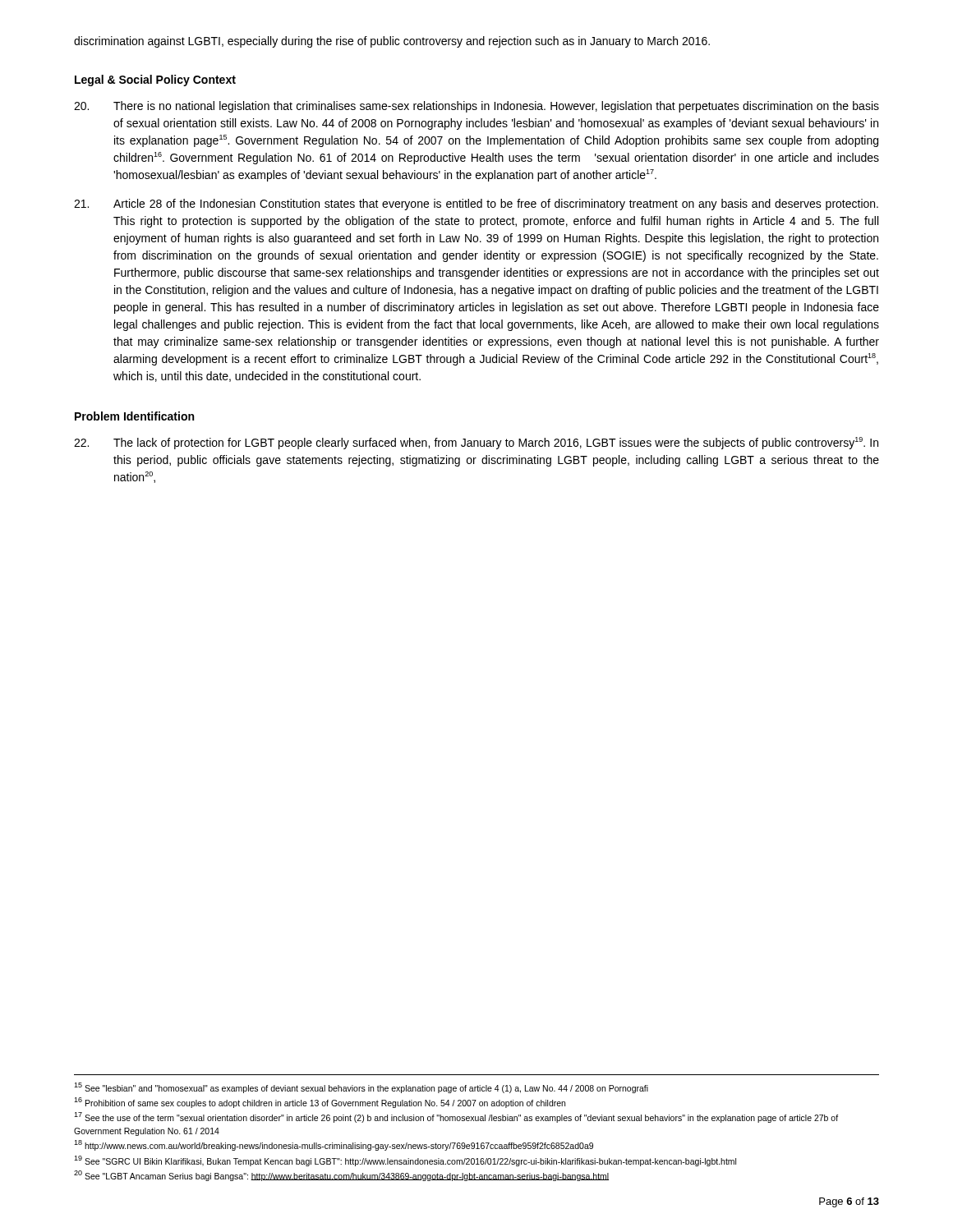The width and height of the screenshot is (953, 1232).
Task: Click on the passage starting "Legal & Social Policy Context"
Action: click(155, 80)
